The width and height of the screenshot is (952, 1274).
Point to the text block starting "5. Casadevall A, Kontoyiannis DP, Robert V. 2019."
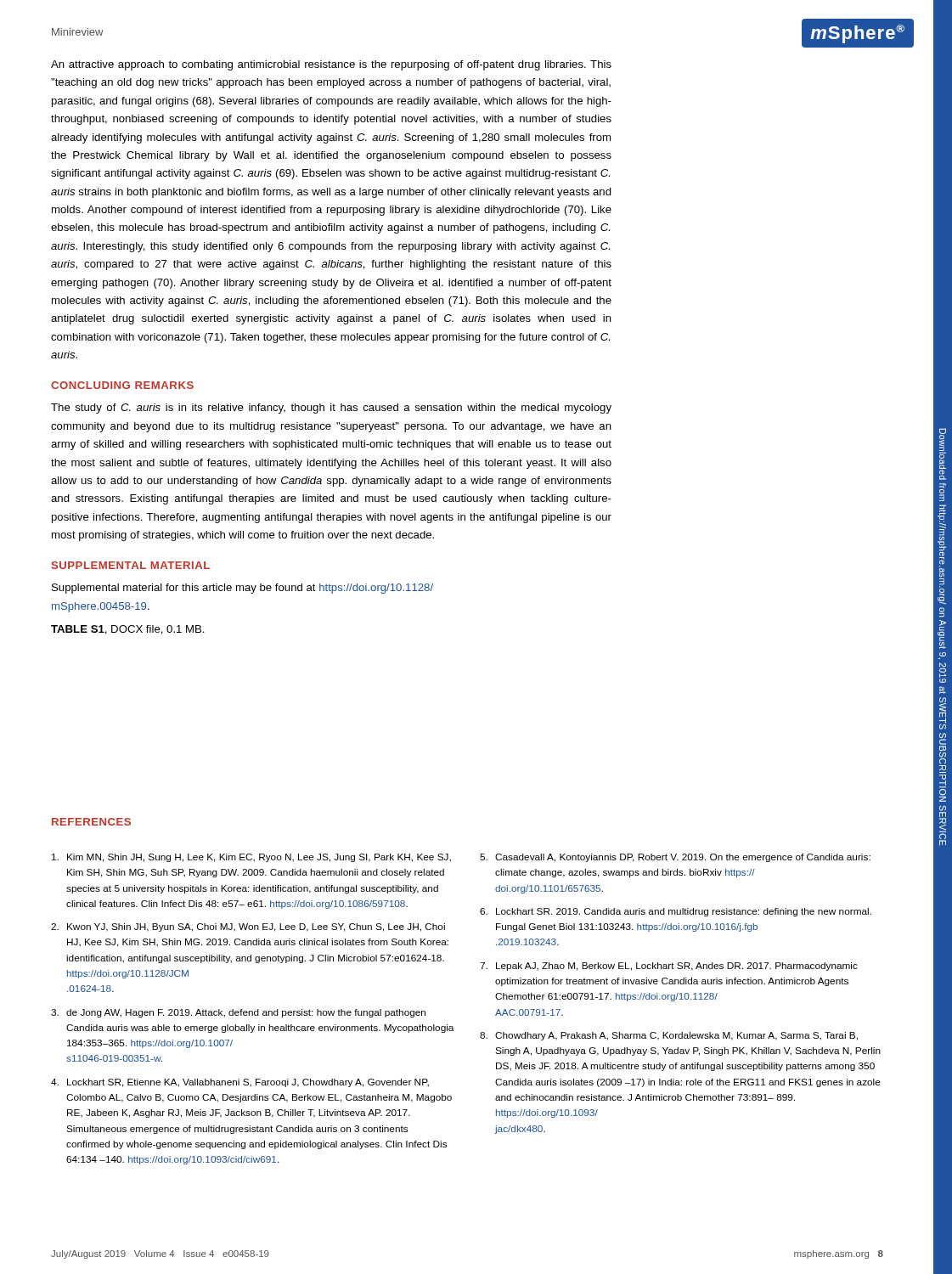point(681,873)
